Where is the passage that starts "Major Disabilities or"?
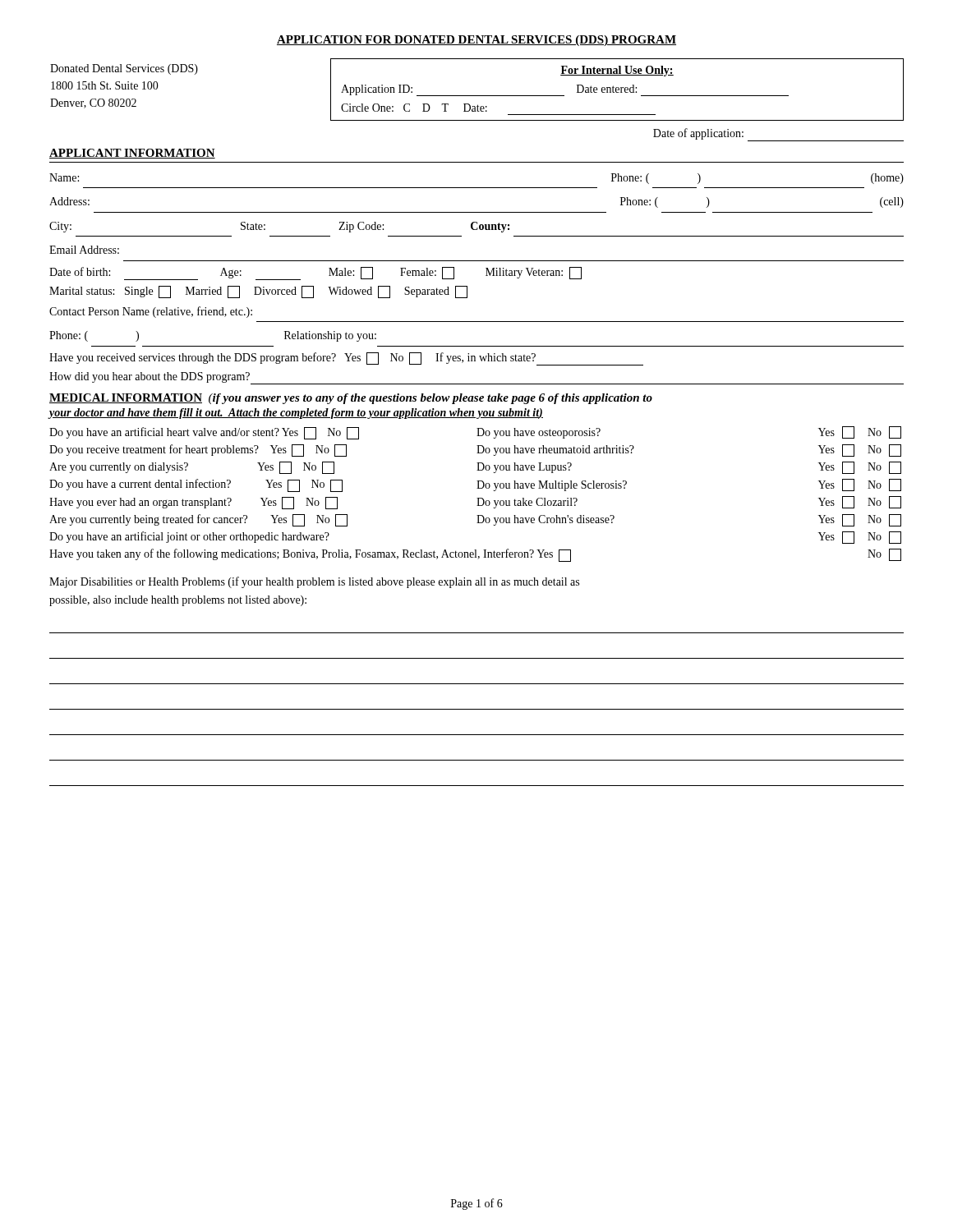Viewport: 953px width, 1232px height. [315, 591]
